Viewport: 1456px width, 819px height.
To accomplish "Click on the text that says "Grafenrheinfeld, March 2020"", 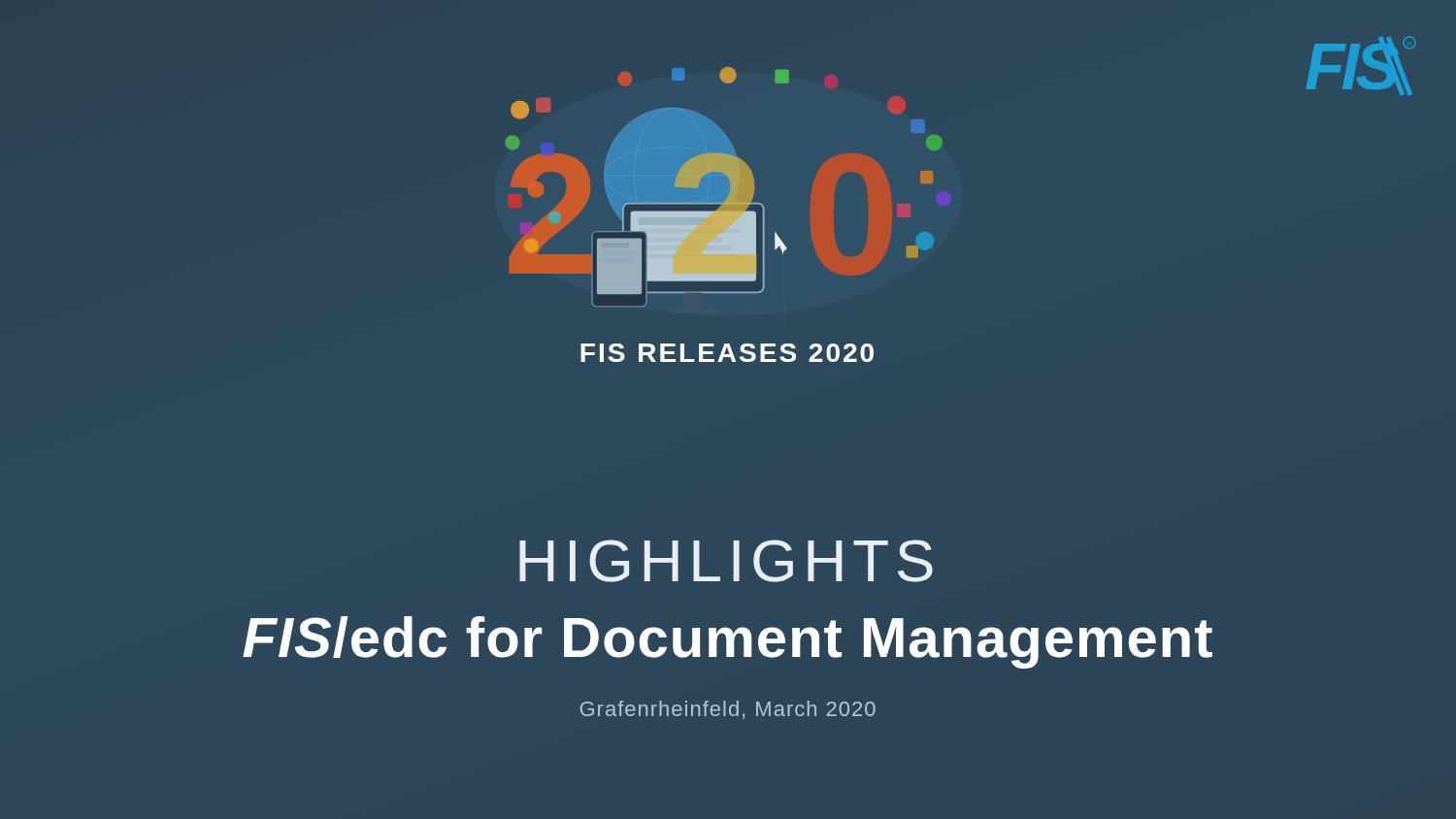I will click(x=728, y=709).
